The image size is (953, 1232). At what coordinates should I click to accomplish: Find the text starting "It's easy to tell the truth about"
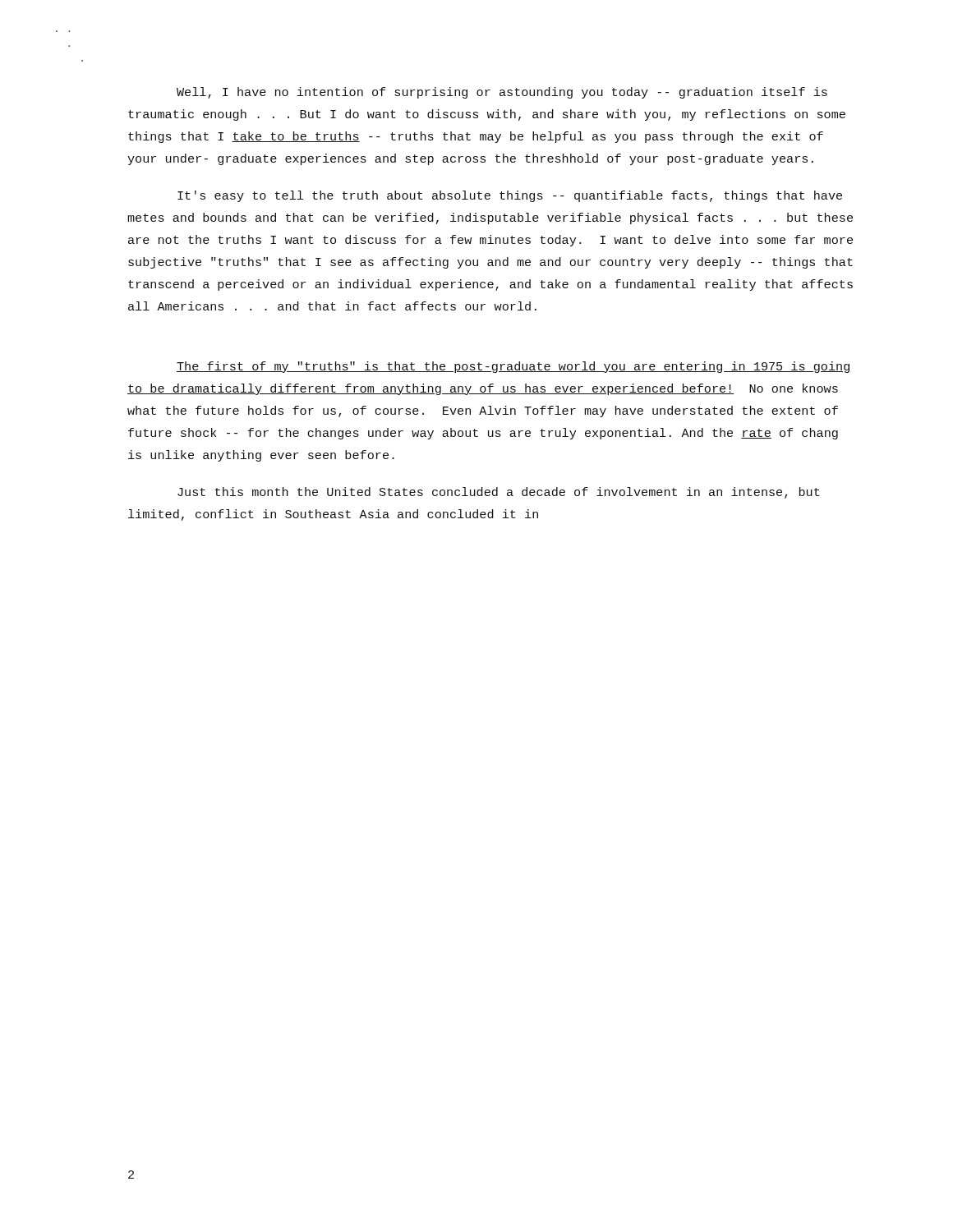491,252
